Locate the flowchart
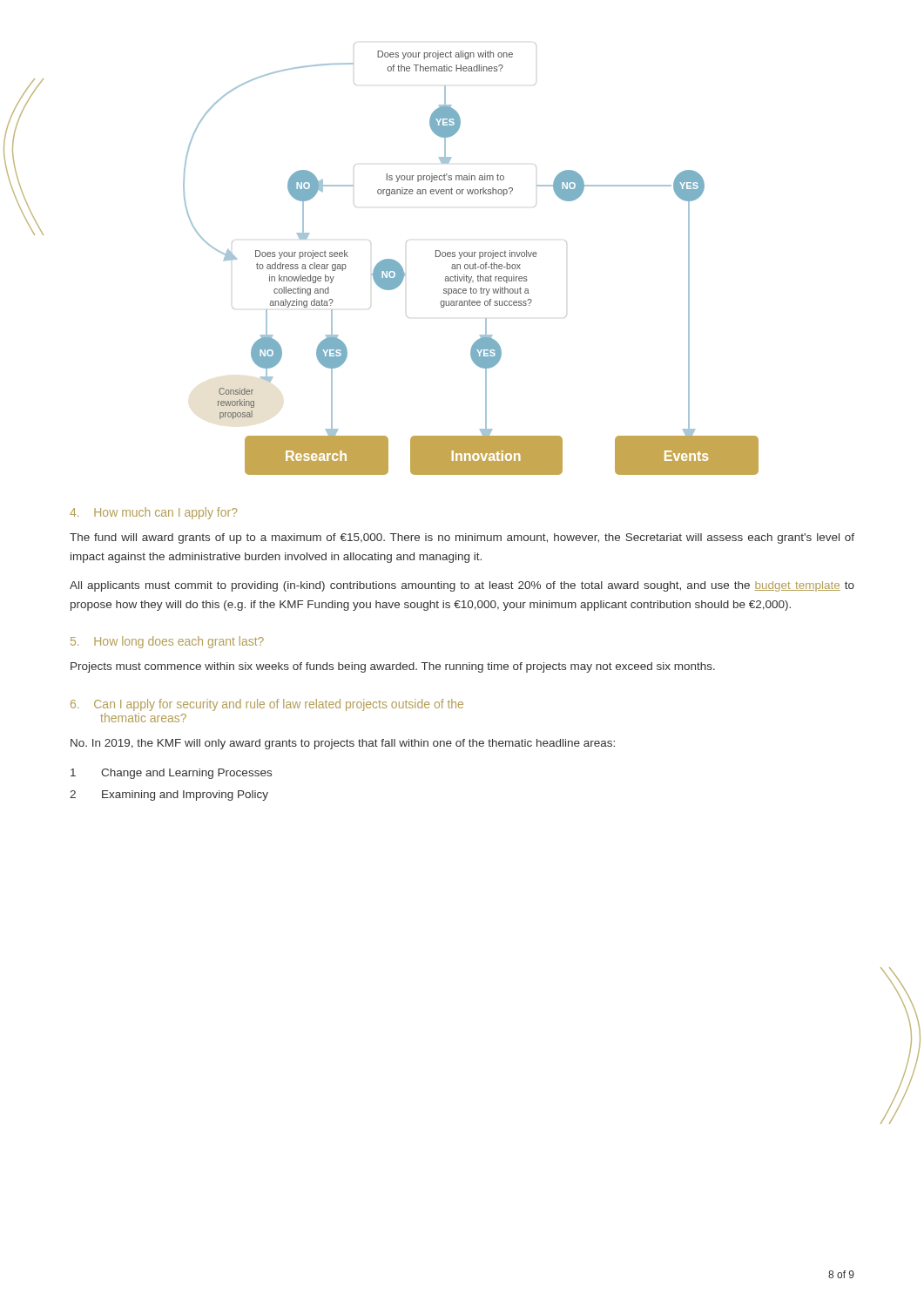Image resolution: width=924 pixels, height=1307 pixels. (x=462, y=257)
